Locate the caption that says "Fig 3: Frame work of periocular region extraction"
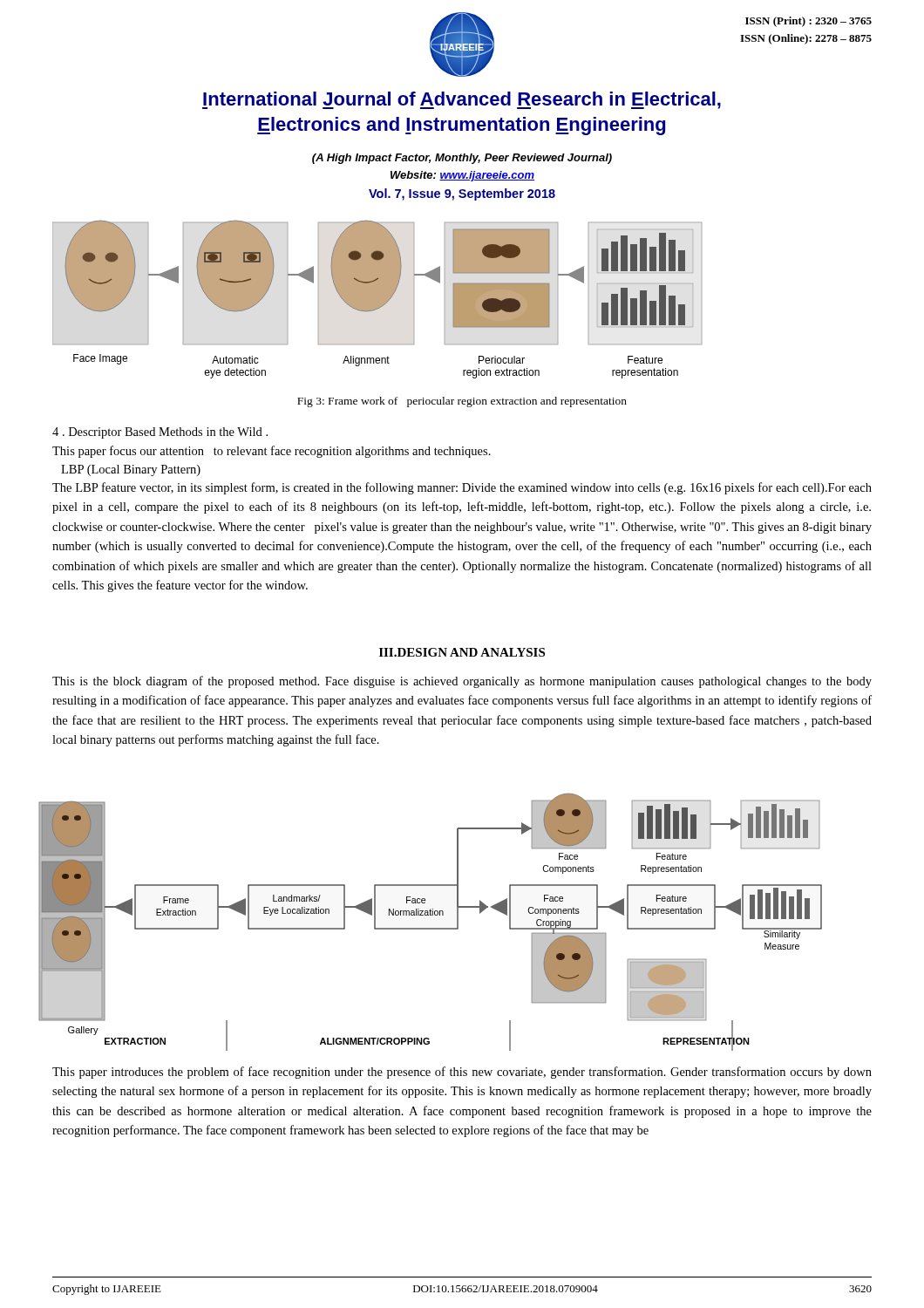 point(462,401)
